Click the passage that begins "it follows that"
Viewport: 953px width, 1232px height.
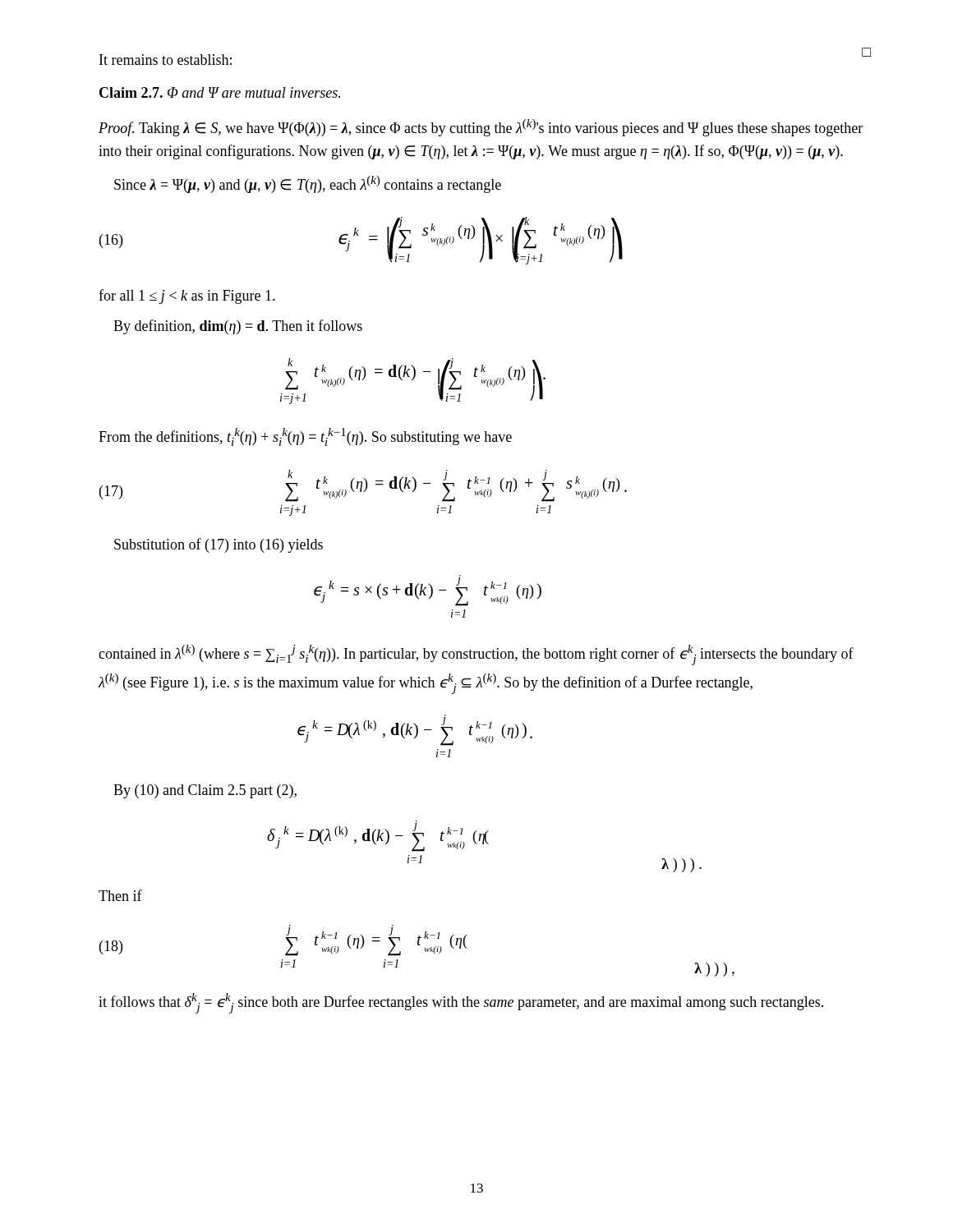461,1002
